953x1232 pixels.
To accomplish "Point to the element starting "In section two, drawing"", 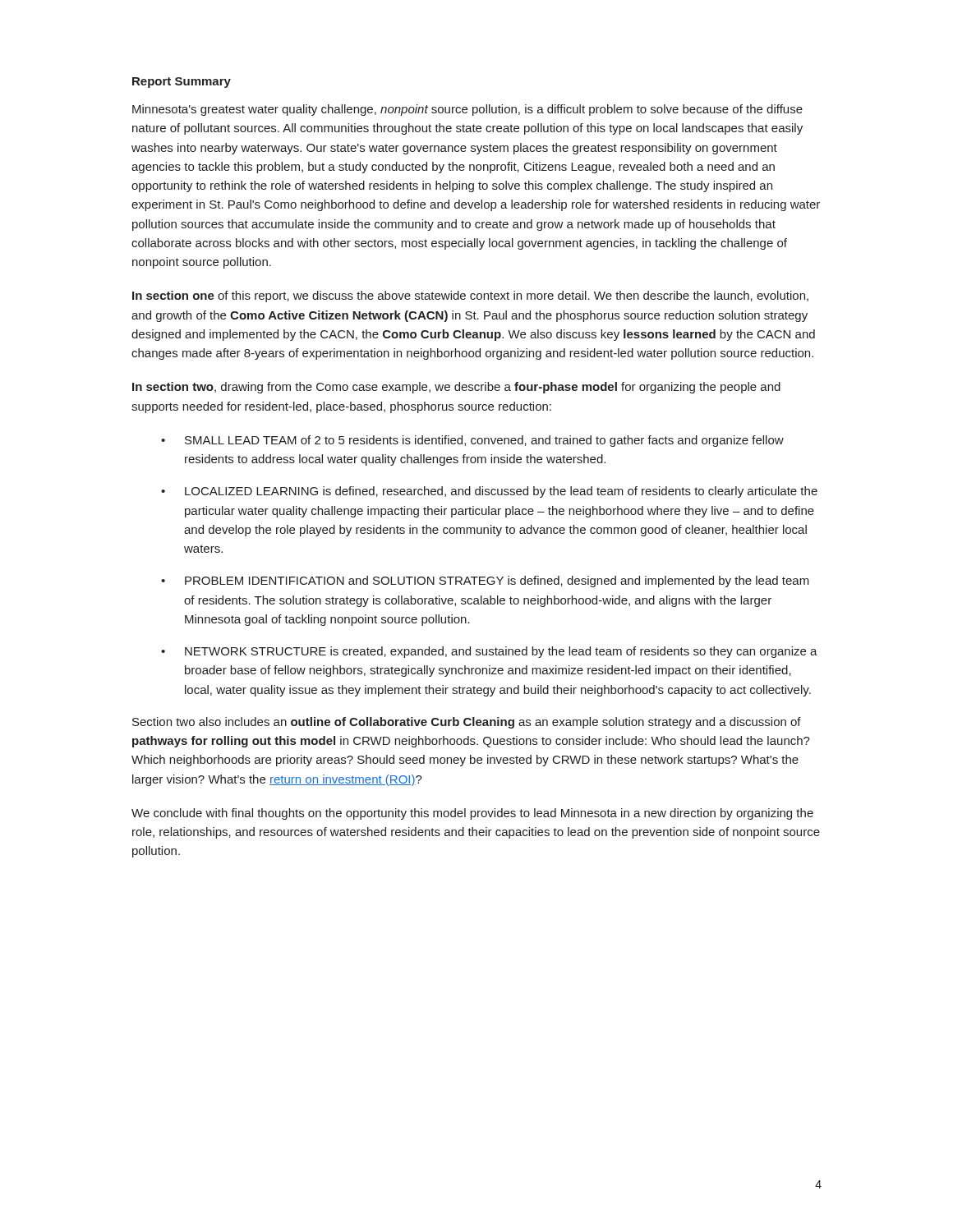I will tap(456, 396).
